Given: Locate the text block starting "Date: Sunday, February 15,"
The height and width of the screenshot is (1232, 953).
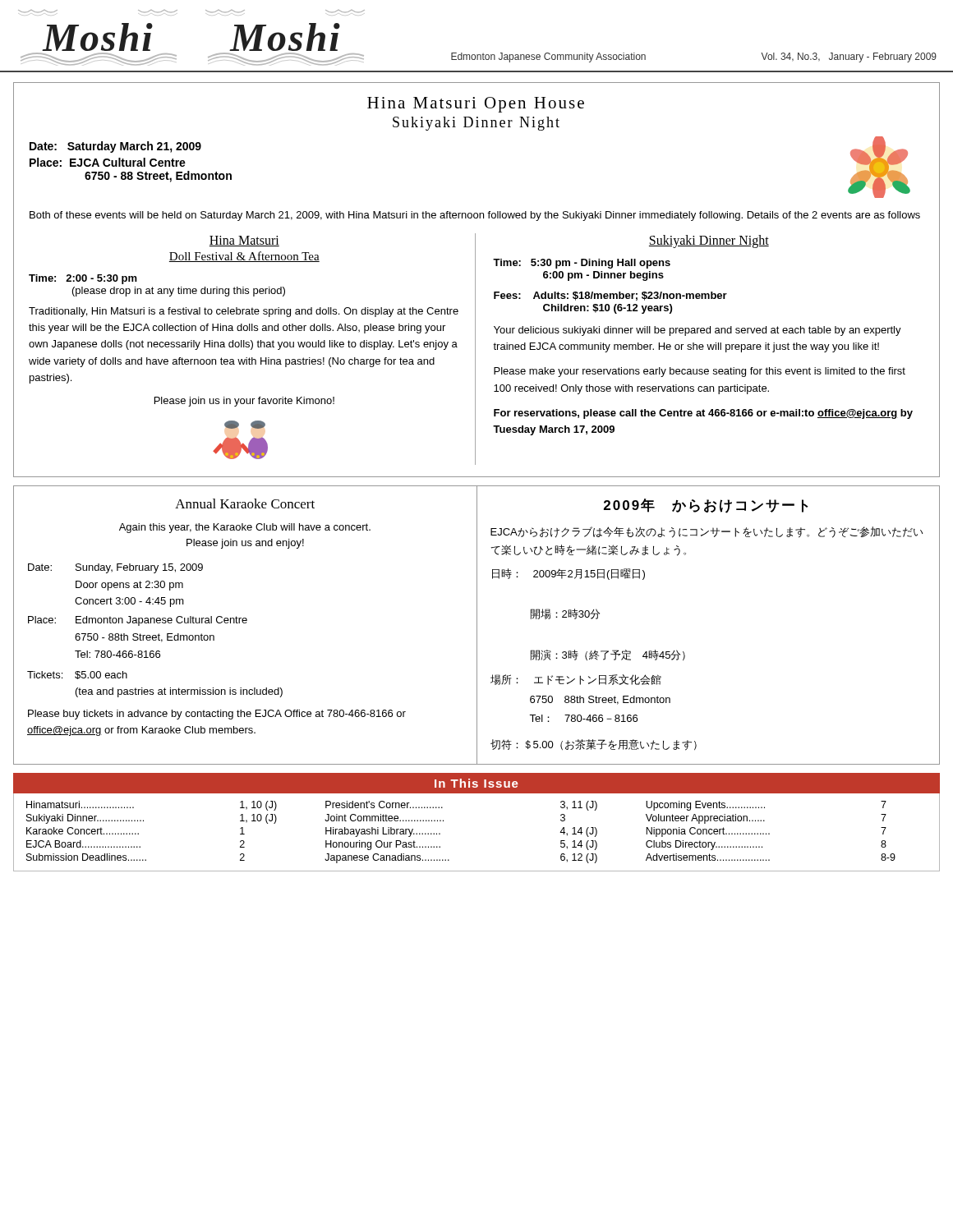Looking at the screenshot, I should [115, 568].
